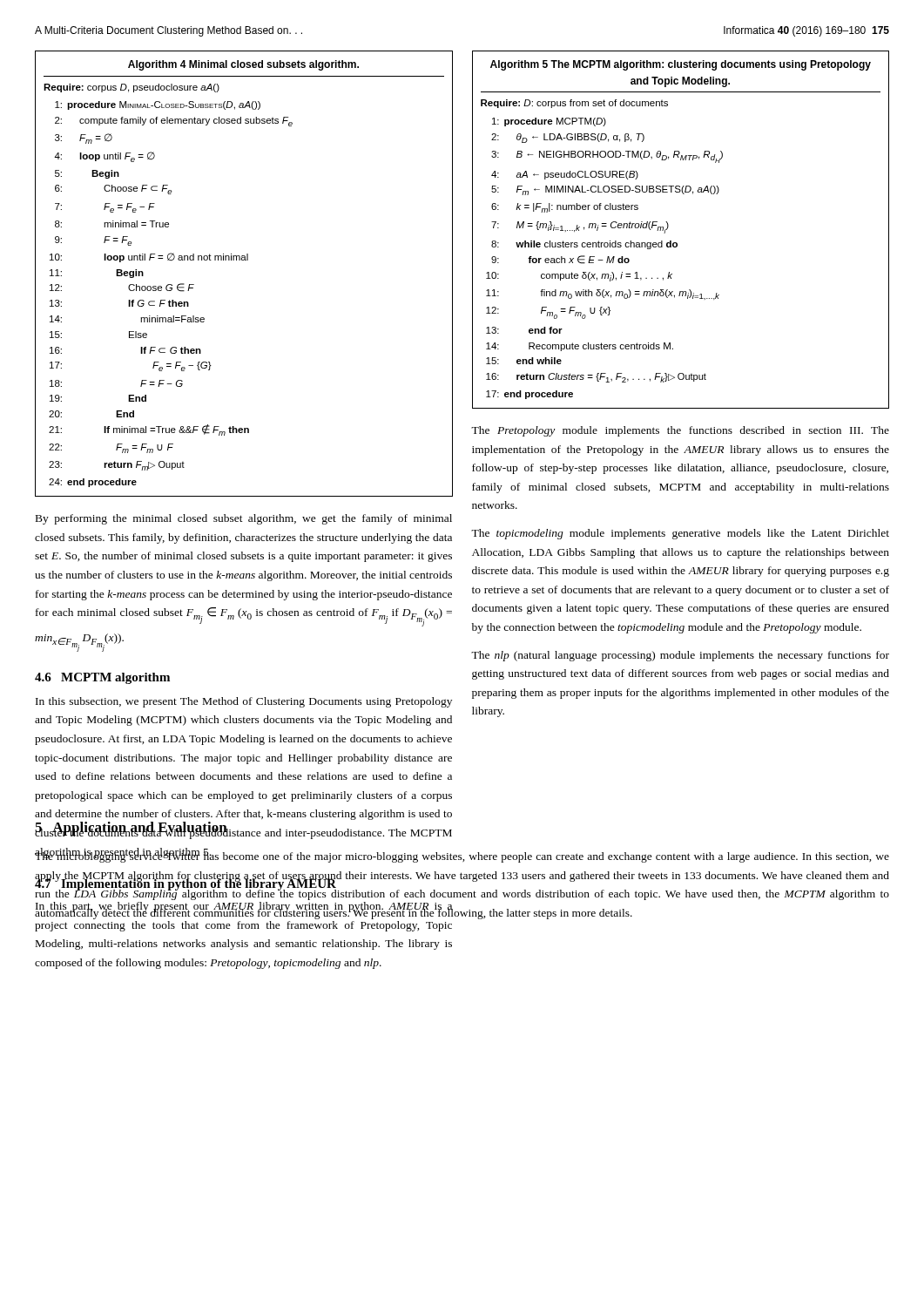Image resolution: width=924 pixels, height=1307 pixels.
Task: Where is the passage that starts "The nlp (natural"?
Action: [680, 683]
